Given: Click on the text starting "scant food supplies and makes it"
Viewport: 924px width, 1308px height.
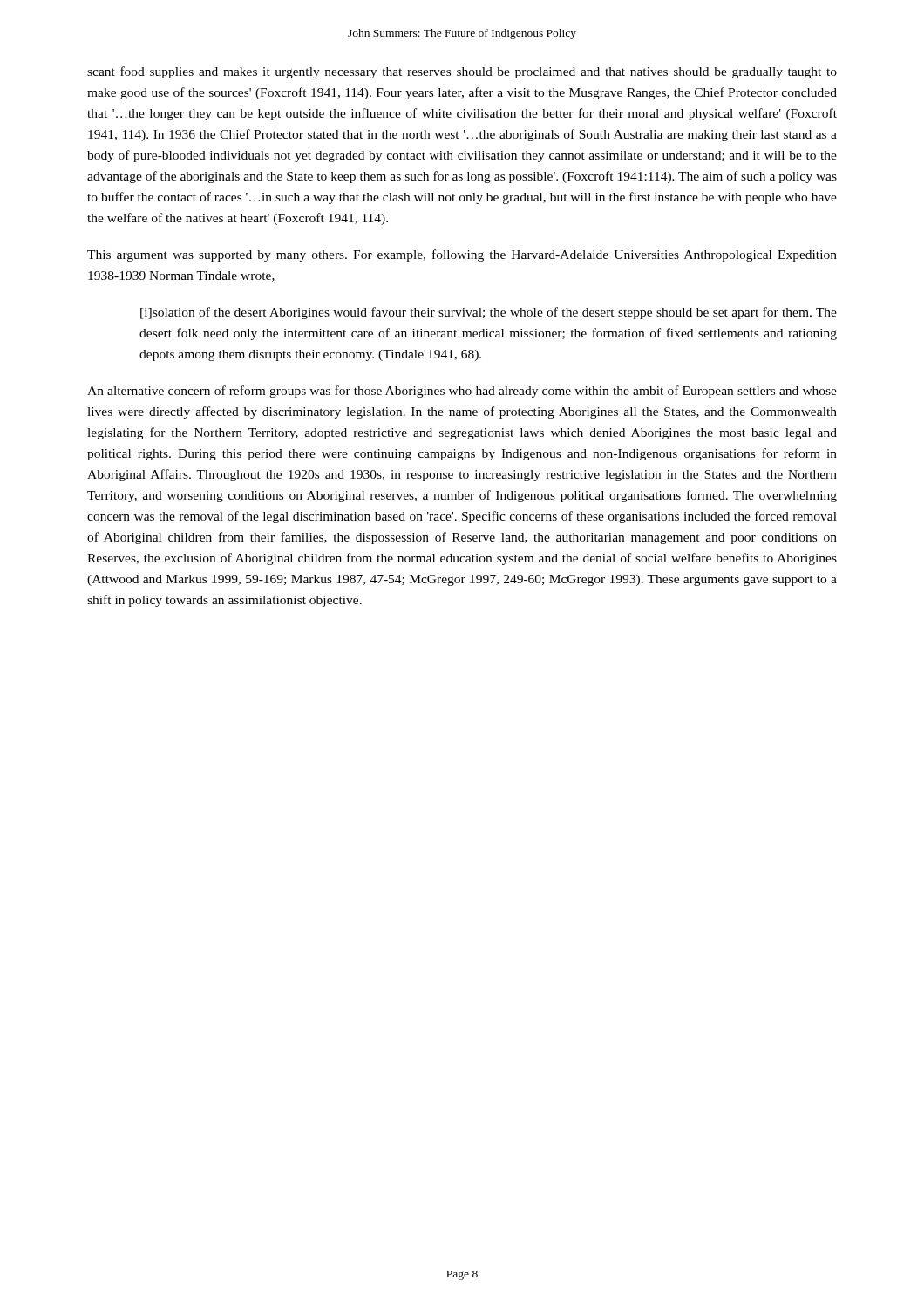Looking at the screenshot, I should 462,144.
